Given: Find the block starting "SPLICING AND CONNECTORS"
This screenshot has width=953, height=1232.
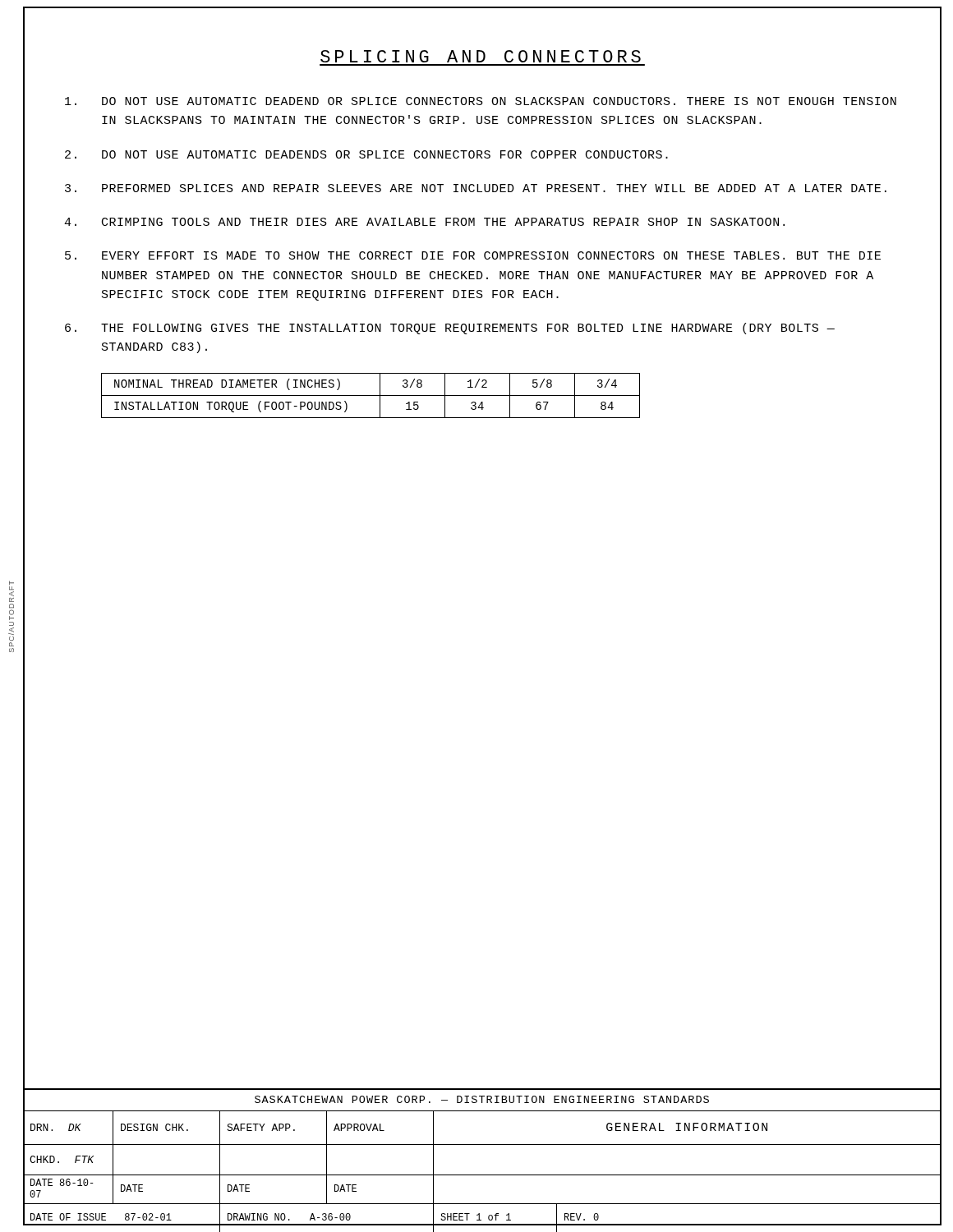Looking at the screenshot, I should click(x=482, y=58).
